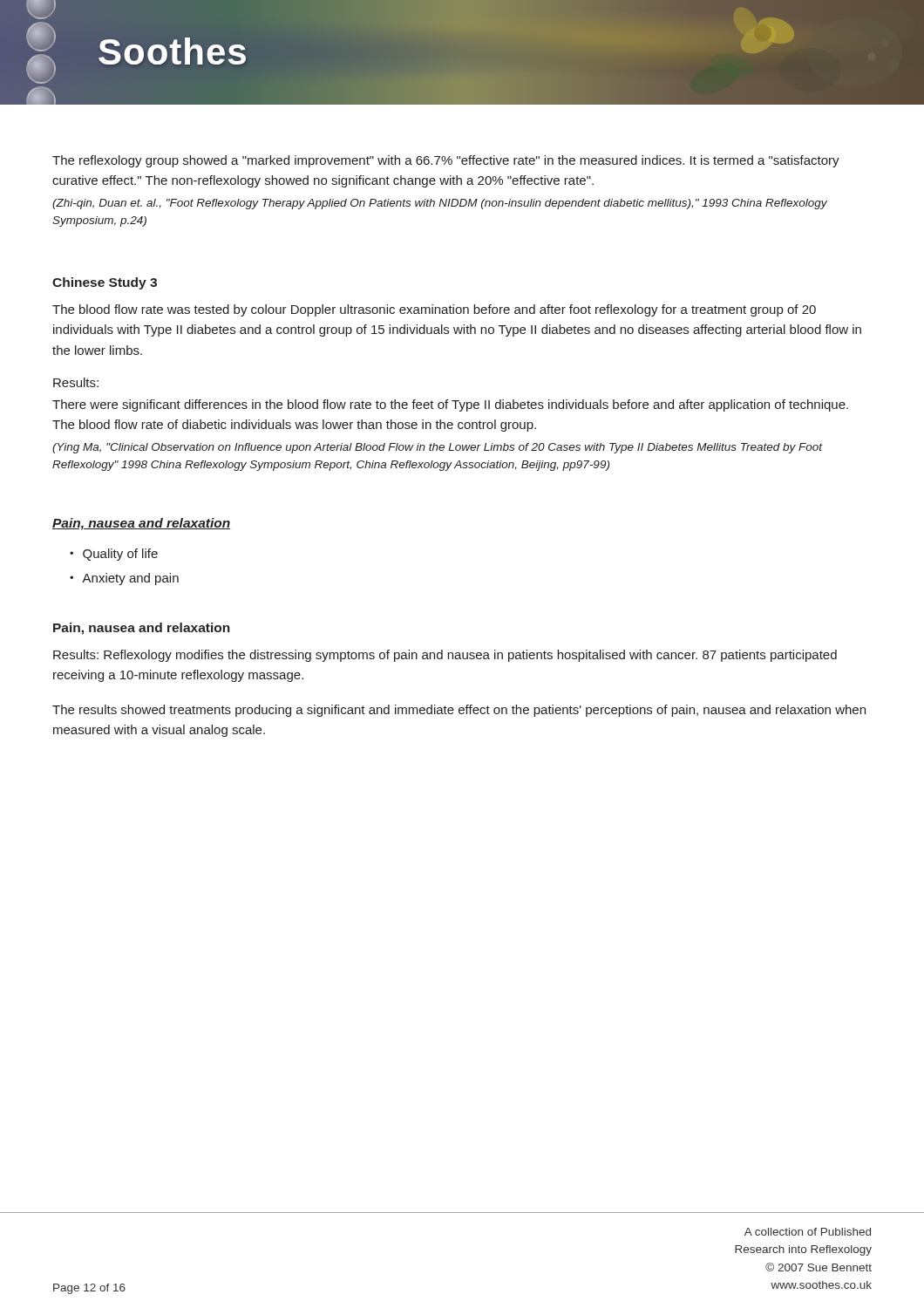
Task: Click on the region starting "Results: Reflexology modifies the"
Action: coord(462,665)
